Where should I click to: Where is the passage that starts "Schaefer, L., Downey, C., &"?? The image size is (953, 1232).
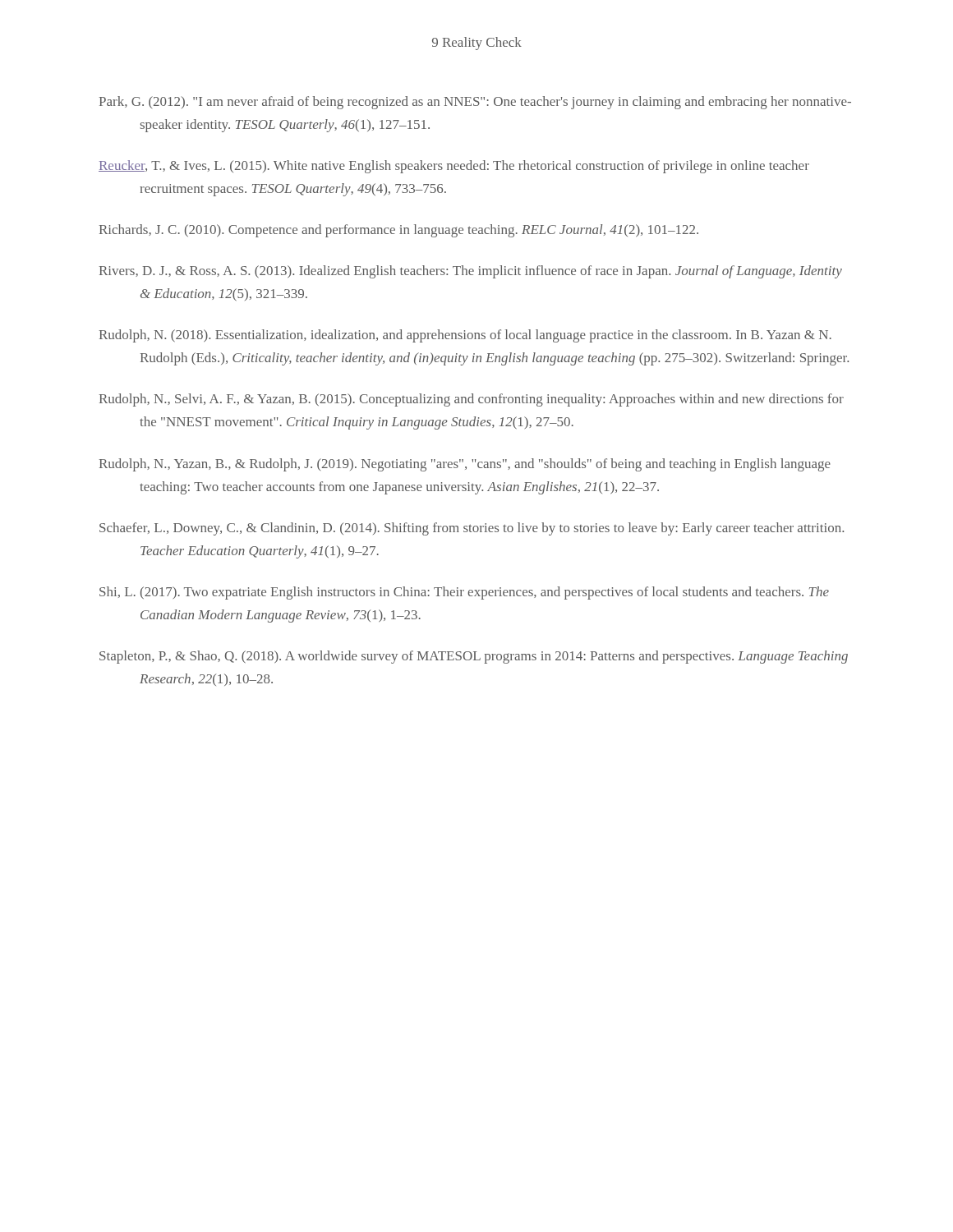pyautogui.click(x=472, y=539)
